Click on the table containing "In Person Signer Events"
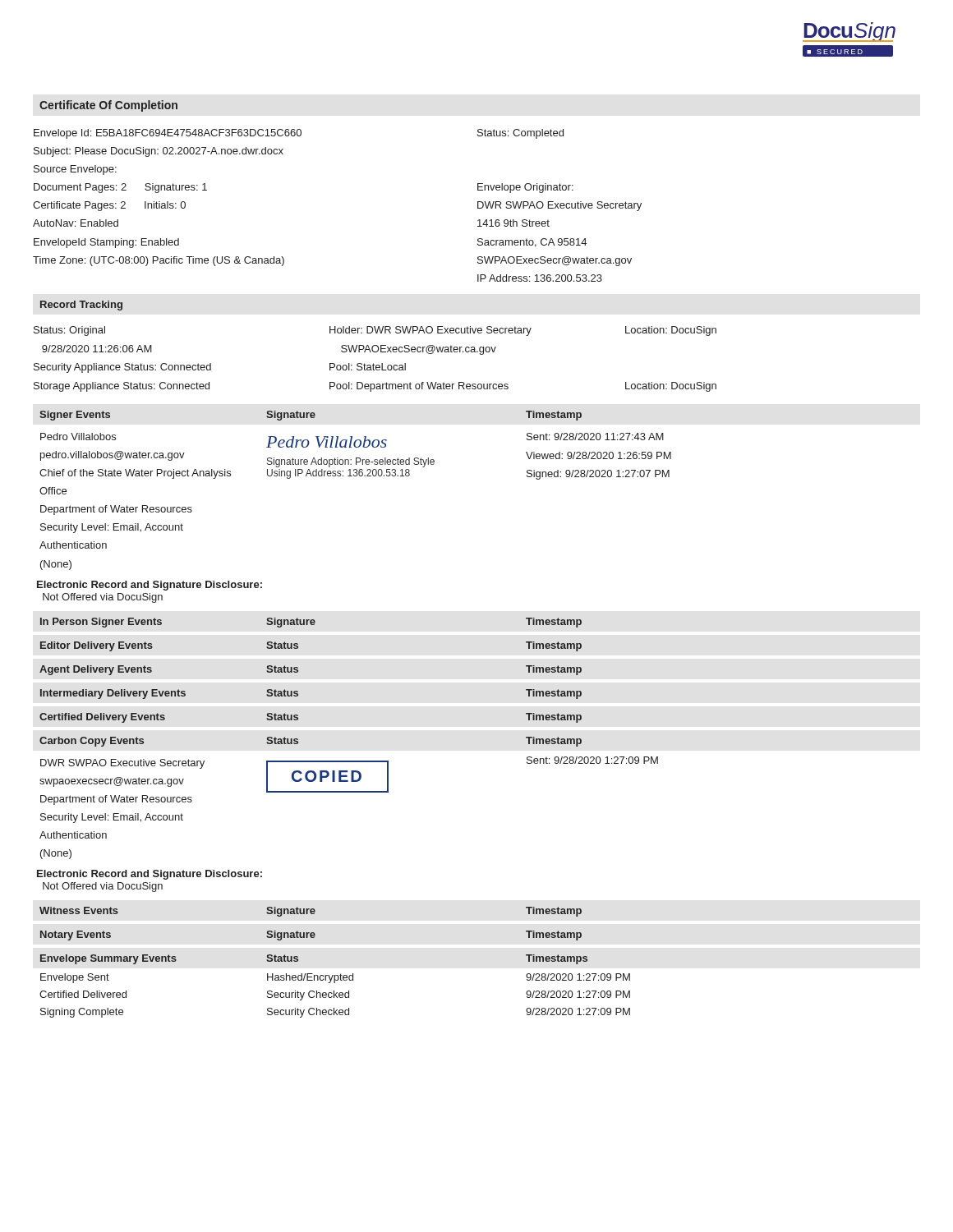953x1232 pixels. [476, 621]
